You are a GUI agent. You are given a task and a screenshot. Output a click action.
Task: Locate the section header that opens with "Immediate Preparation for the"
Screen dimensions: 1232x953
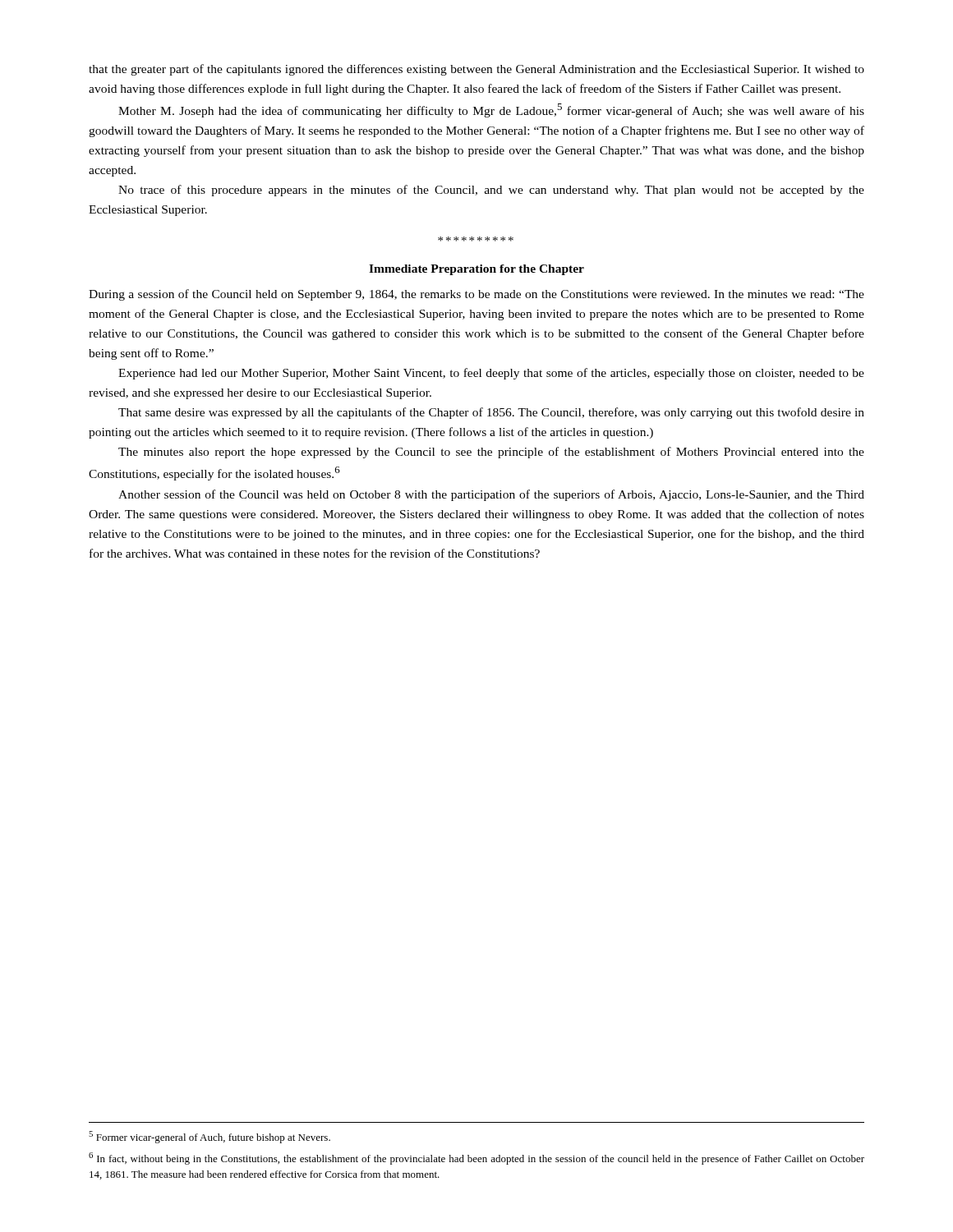(x=476, y=268)
